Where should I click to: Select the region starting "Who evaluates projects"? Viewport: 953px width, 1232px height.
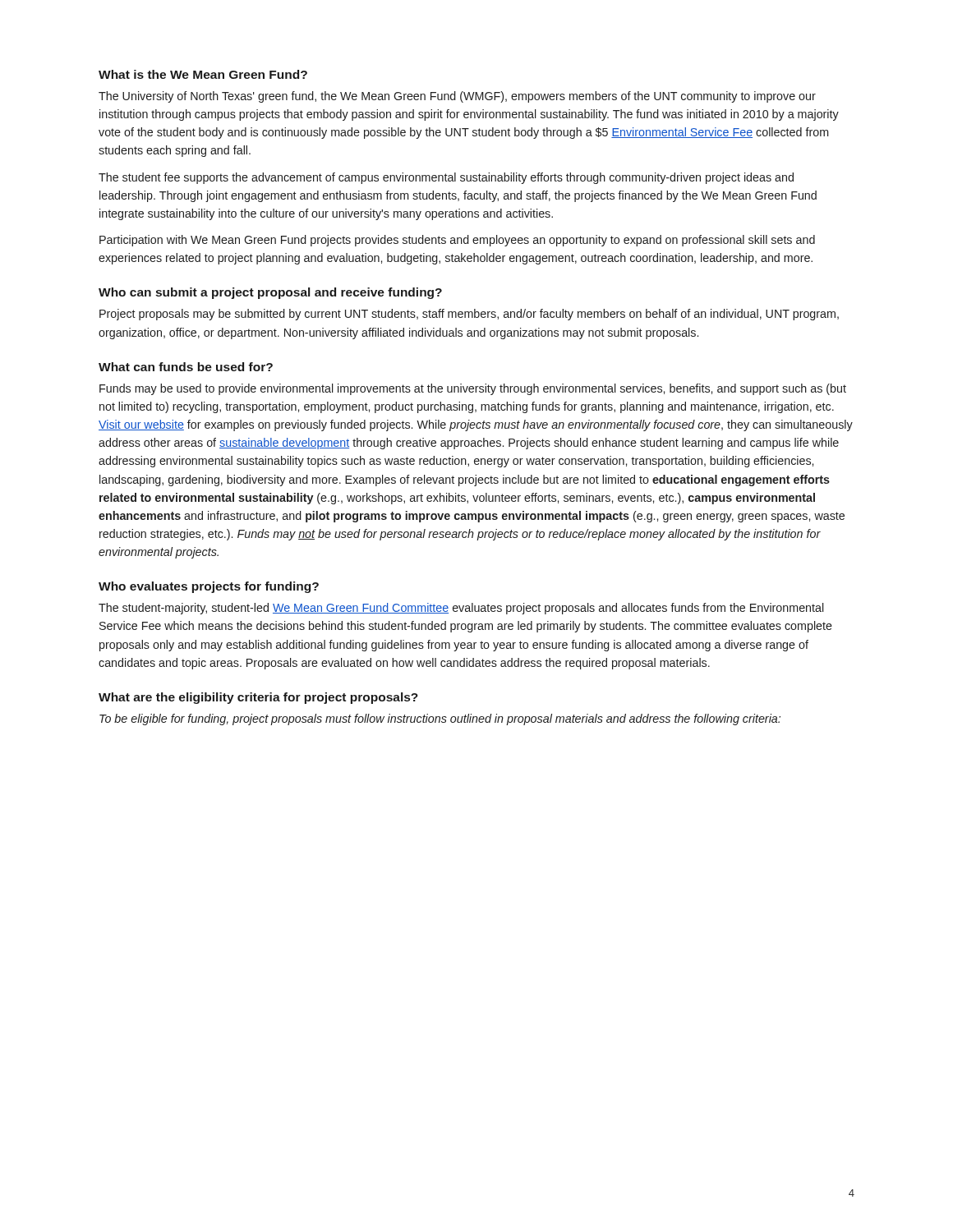tap(209, 586)
